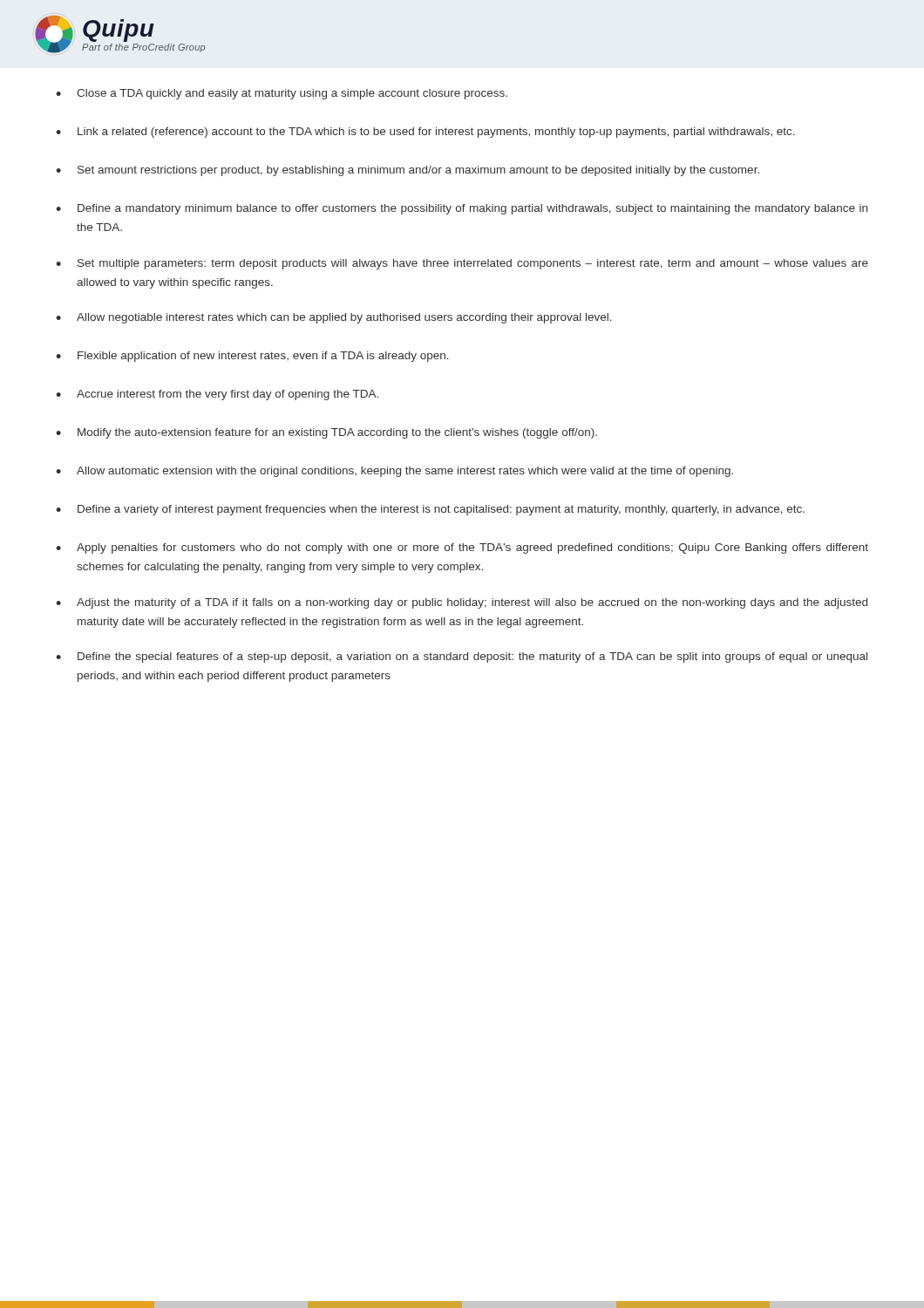Screen dimensions: 1308x924
Task: Find the region starting "• Close a TDA quickly and"
Action: pos(462,95)
